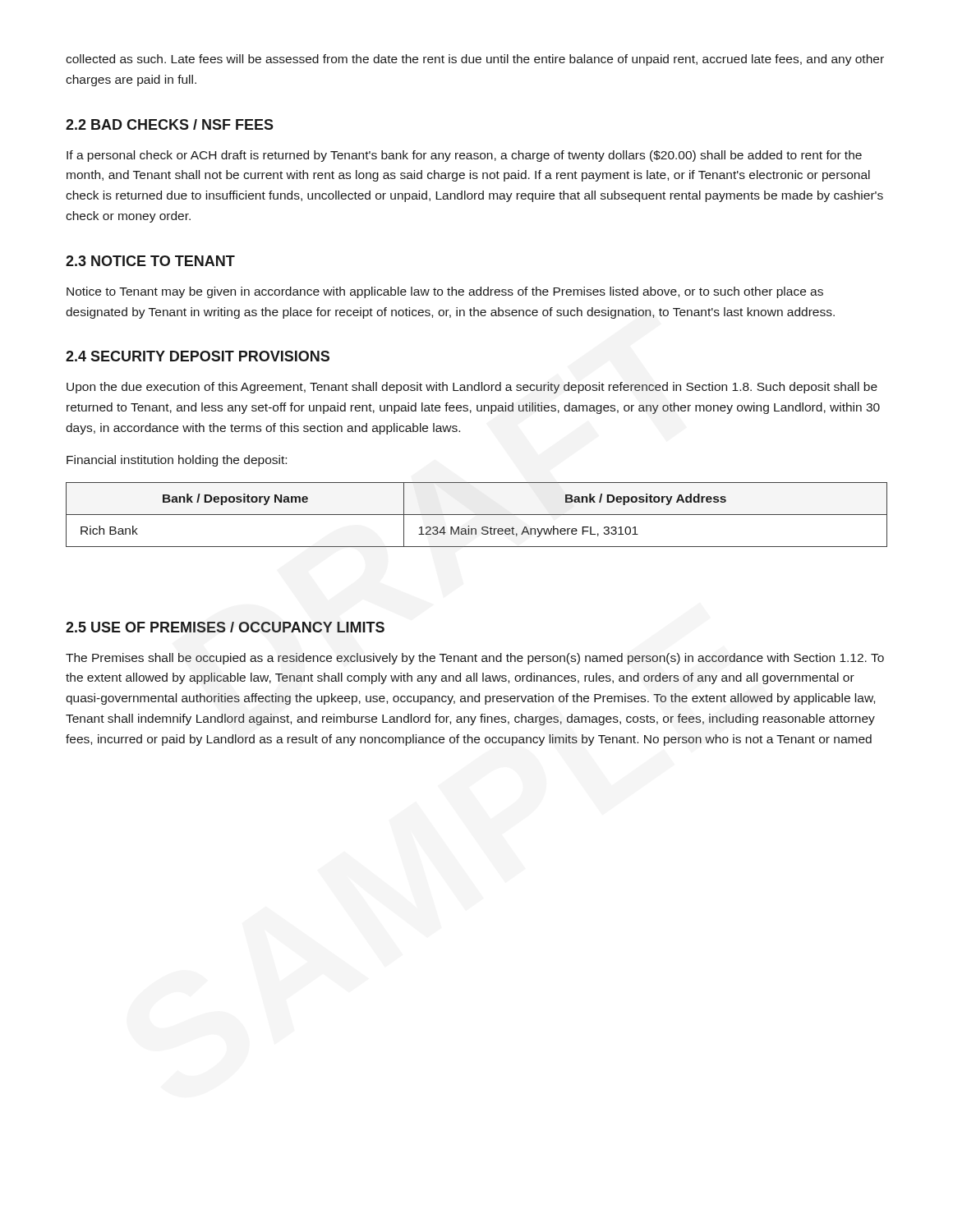Navigate to the region starting "The Premises shall be occupied"
This screenshot has height=1232, width=953.
pyautogui.click(x=475, y=698)
